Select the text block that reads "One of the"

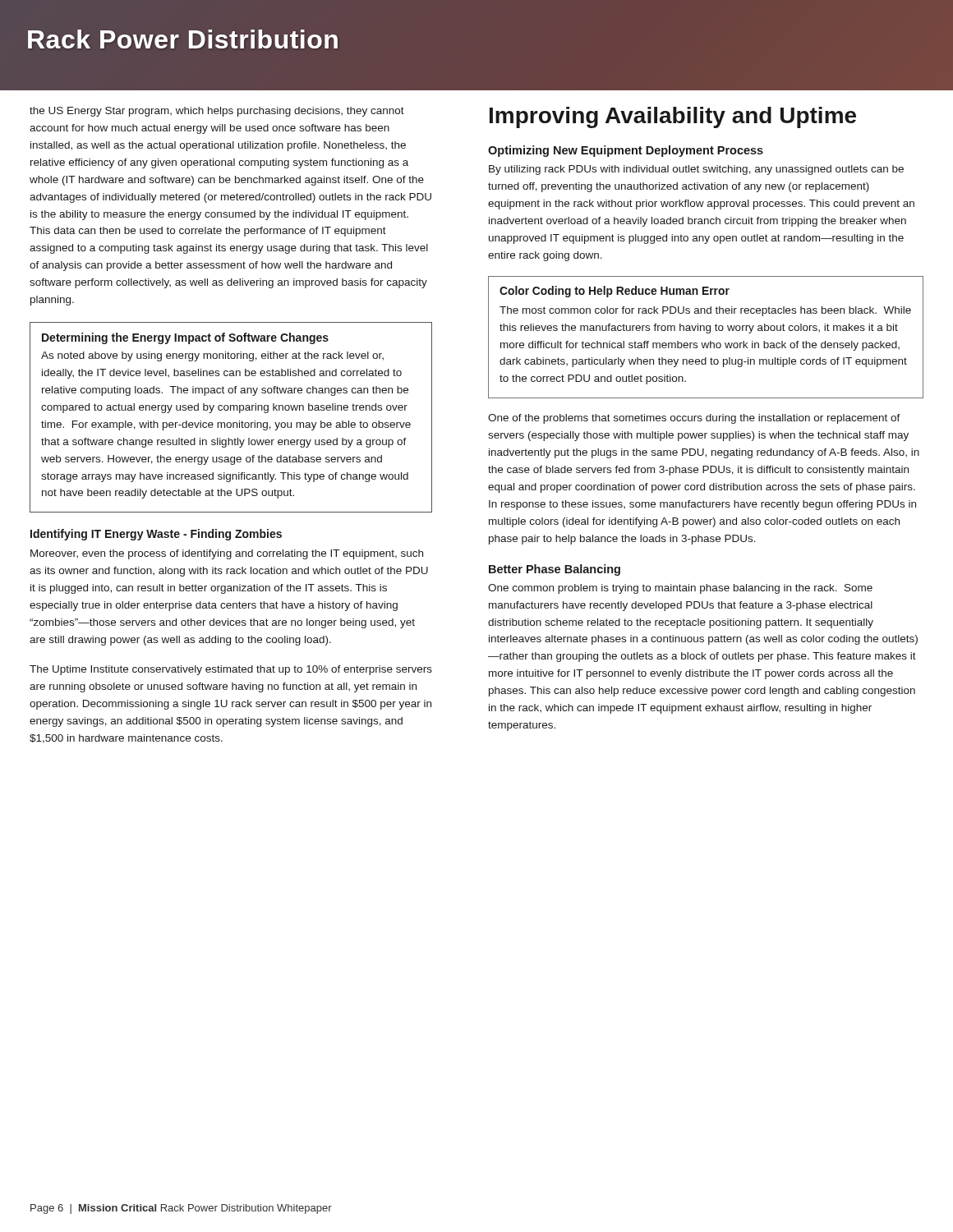pos(705,478)
